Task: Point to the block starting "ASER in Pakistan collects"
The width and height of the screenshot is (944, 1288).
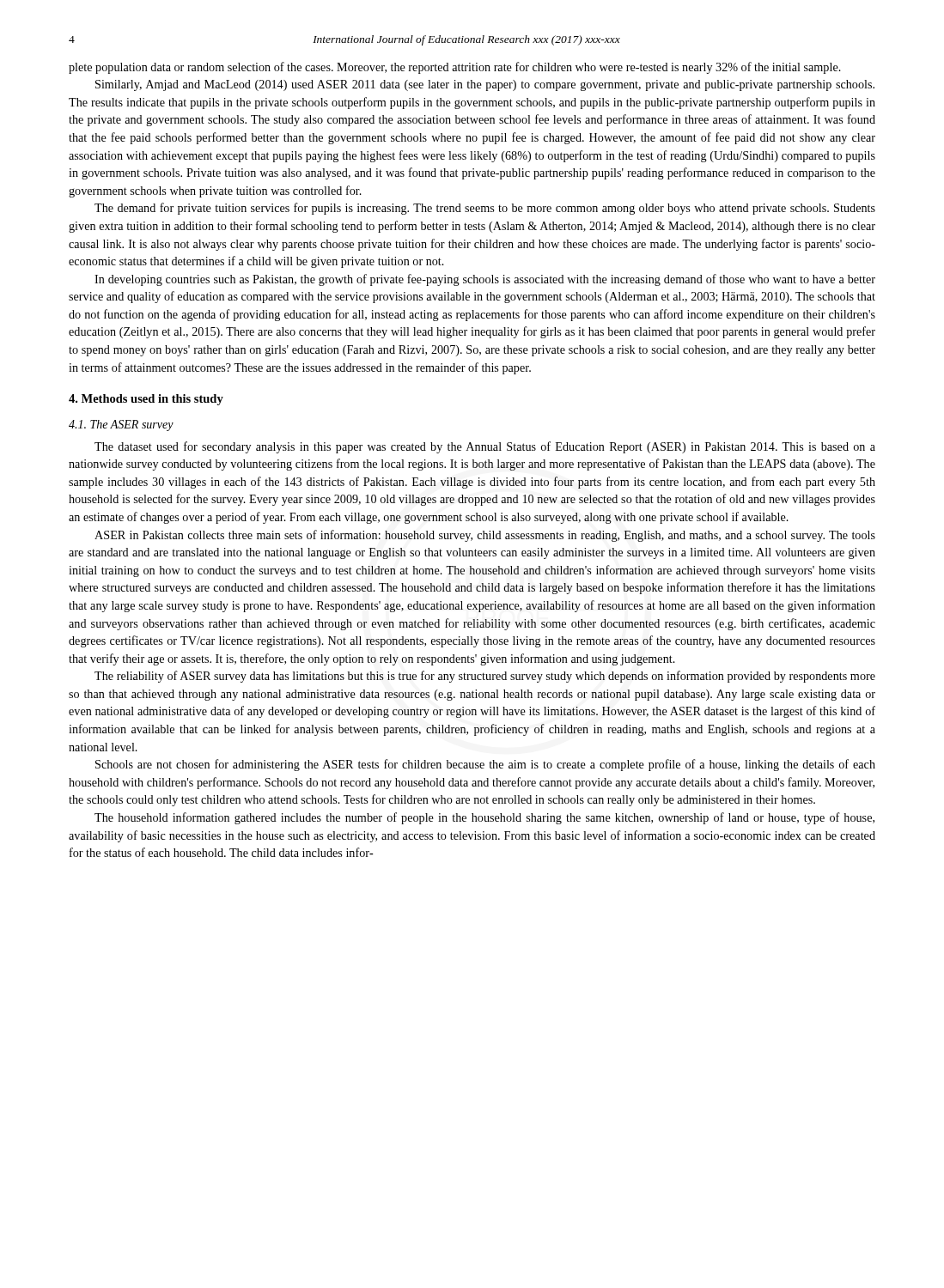Action: pyautogui.click(x=472, y=597)
